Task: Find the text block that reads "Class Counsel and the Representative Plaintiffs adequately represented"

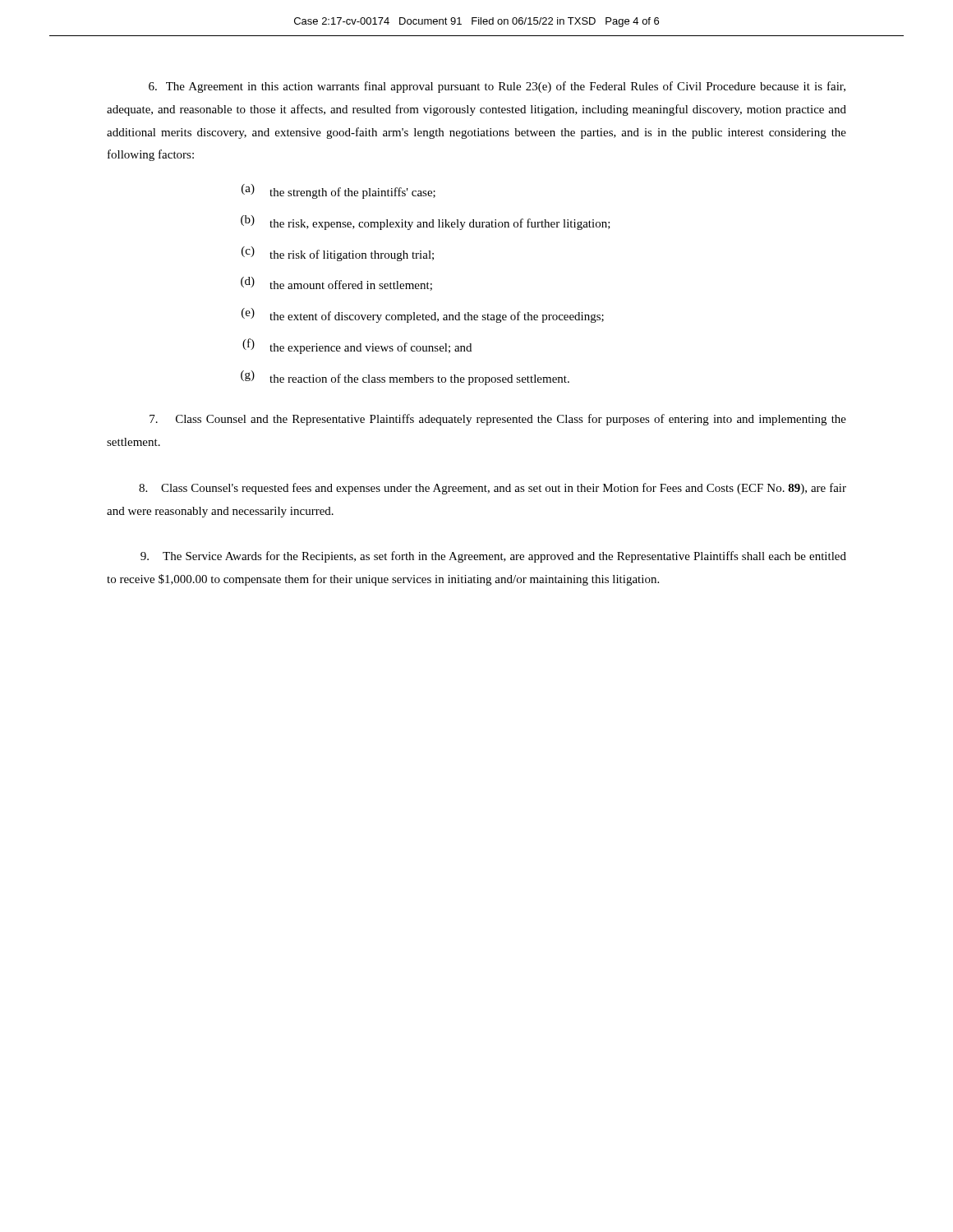Action: [x=476, y=430]
